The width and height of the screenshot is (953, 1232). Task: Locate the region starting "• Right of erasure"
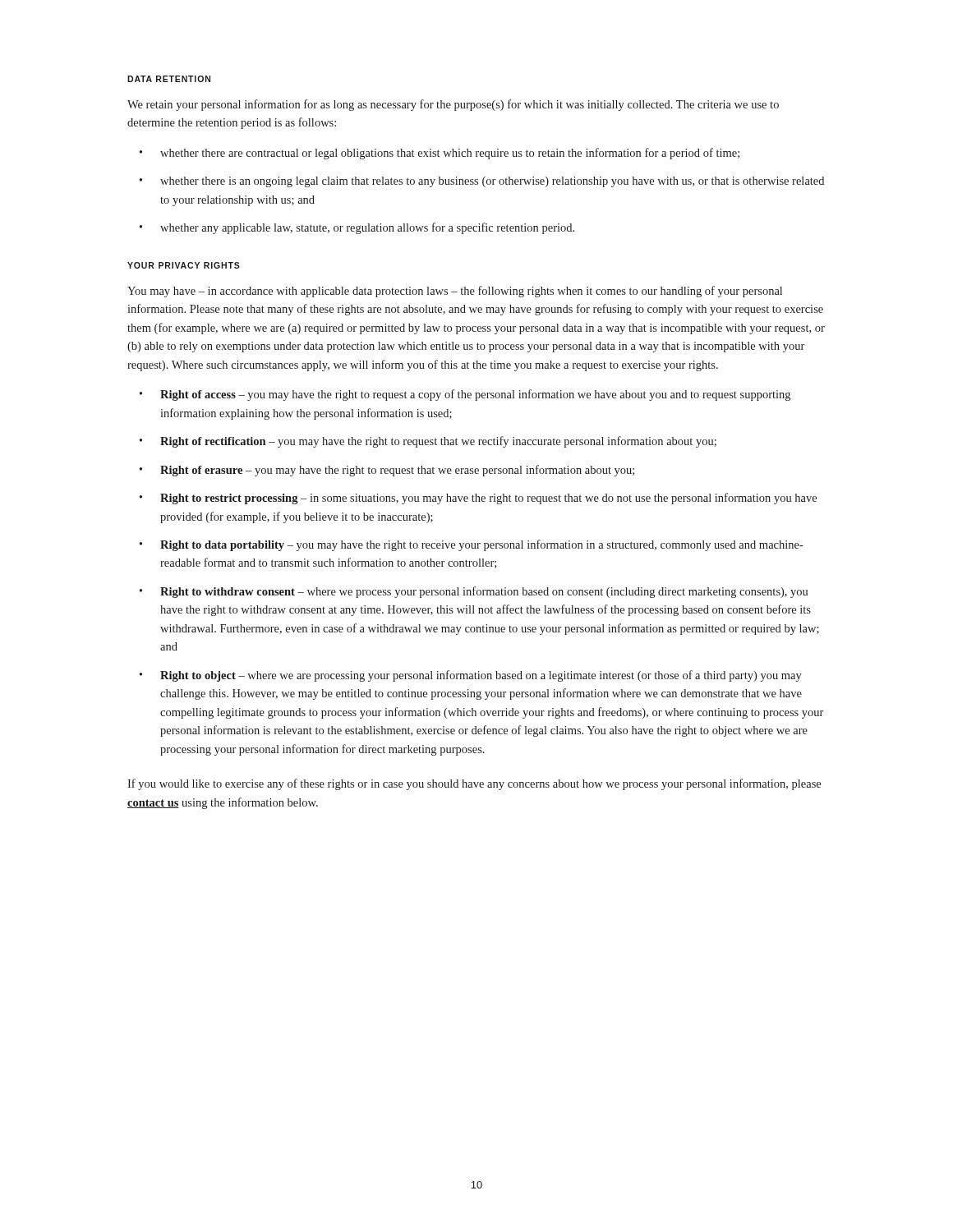(x=482, y=470)
